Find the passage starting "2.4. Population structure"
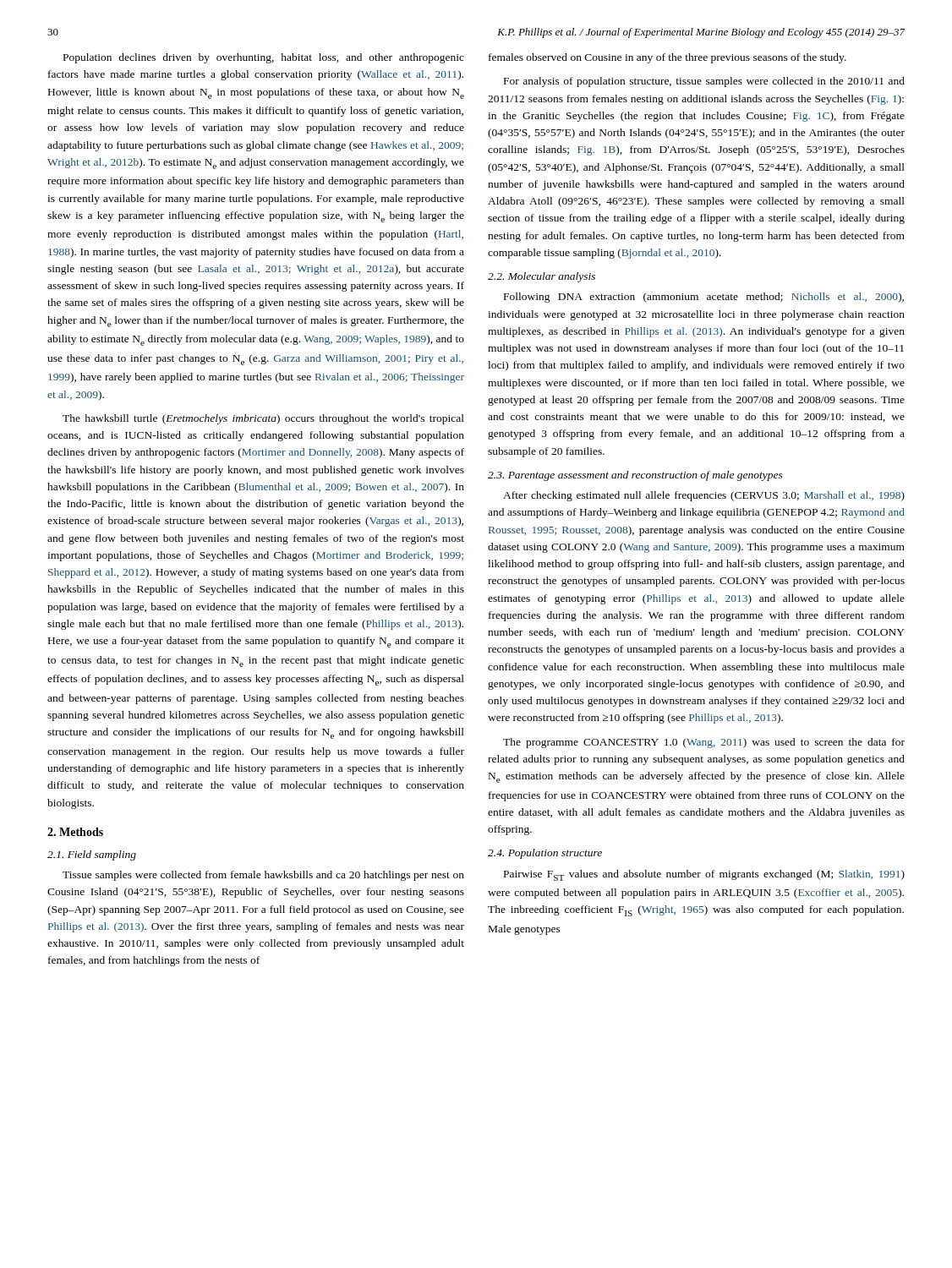The image size is (952, 1268). click(545, 854)
